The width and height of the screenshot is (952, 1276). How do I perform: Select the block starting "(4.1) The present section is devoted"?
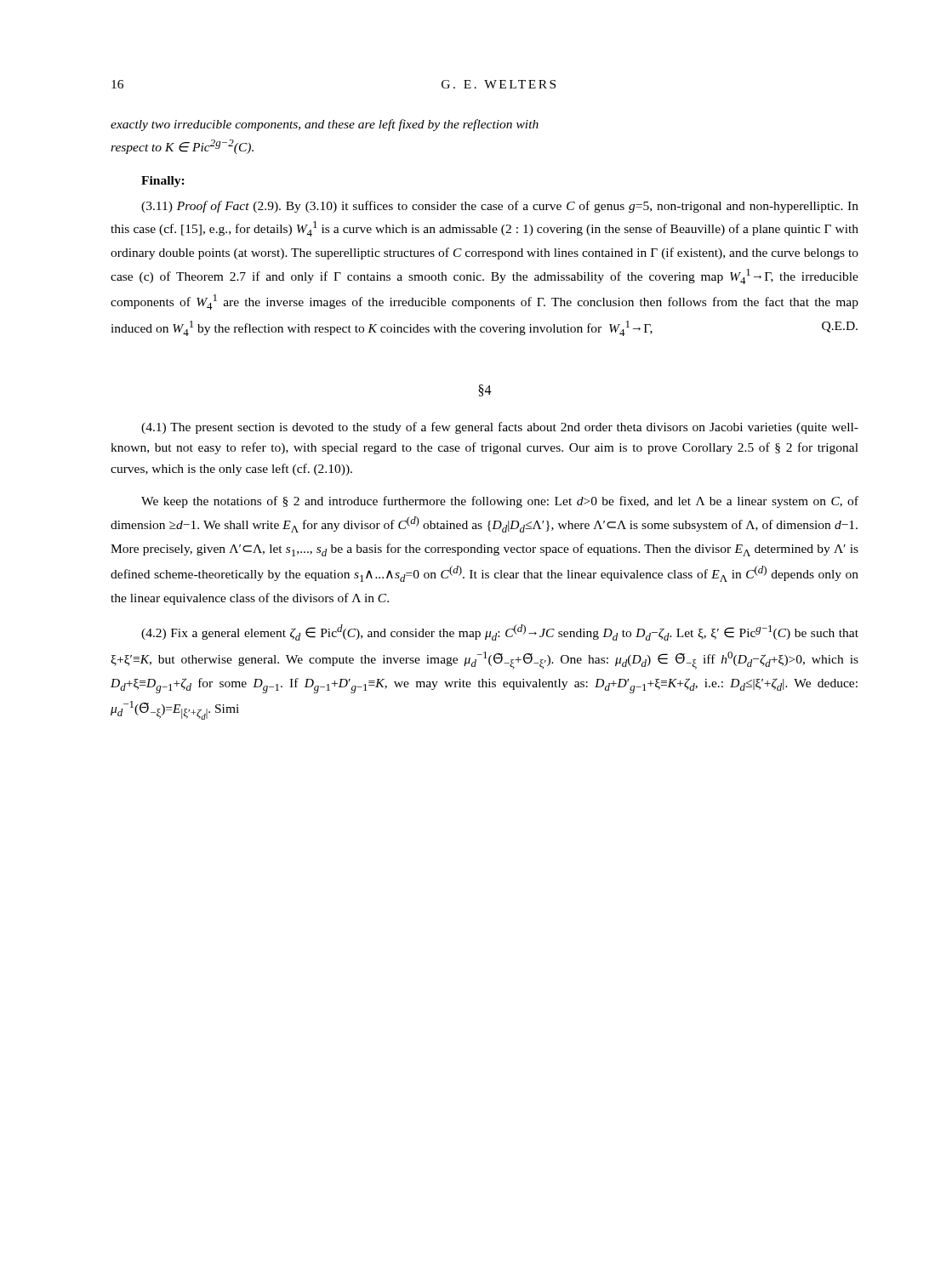pos(485,447)
